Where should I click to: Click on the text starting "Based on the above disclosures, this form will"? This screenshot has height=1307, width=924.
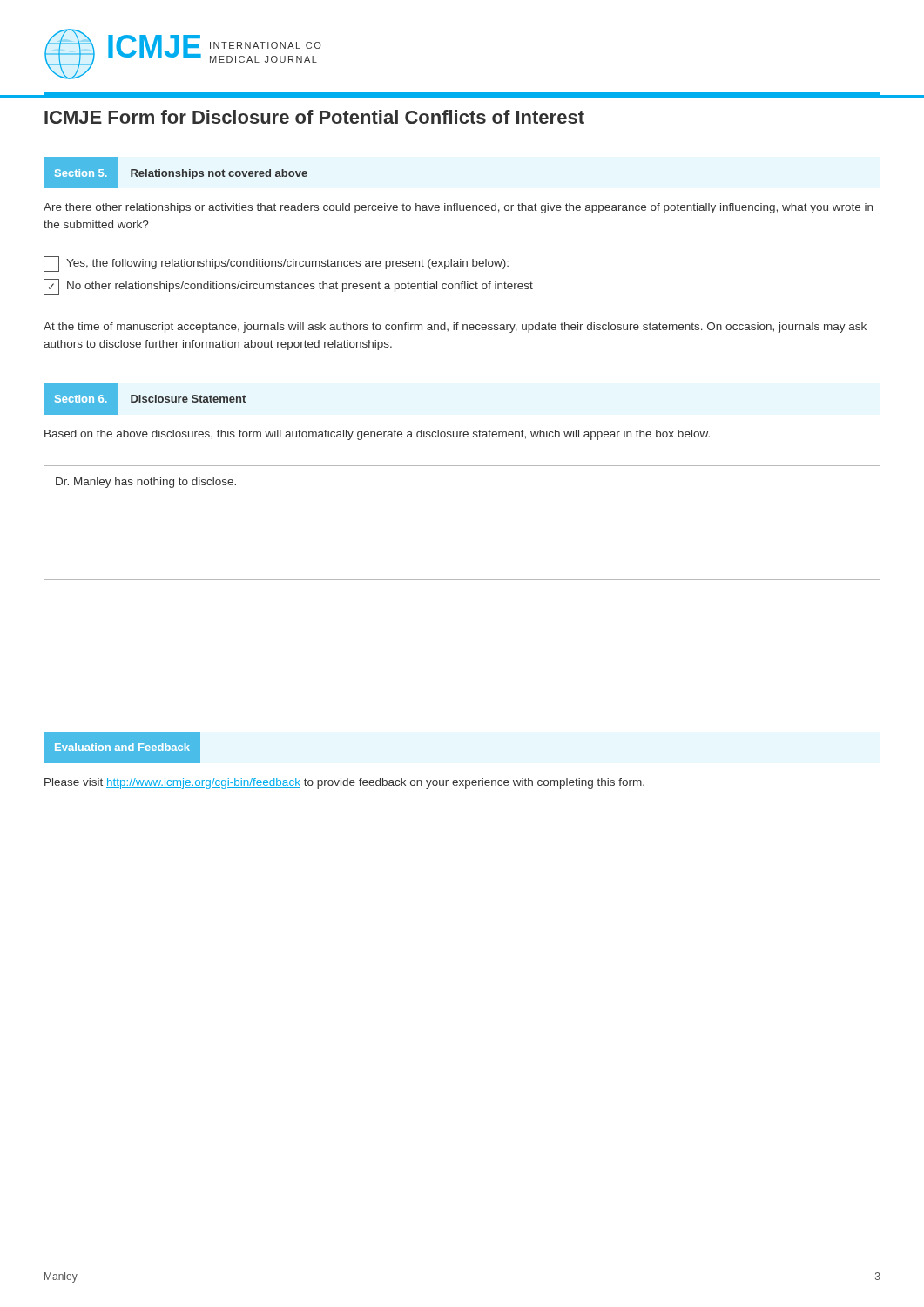click(x=377, y=433)
